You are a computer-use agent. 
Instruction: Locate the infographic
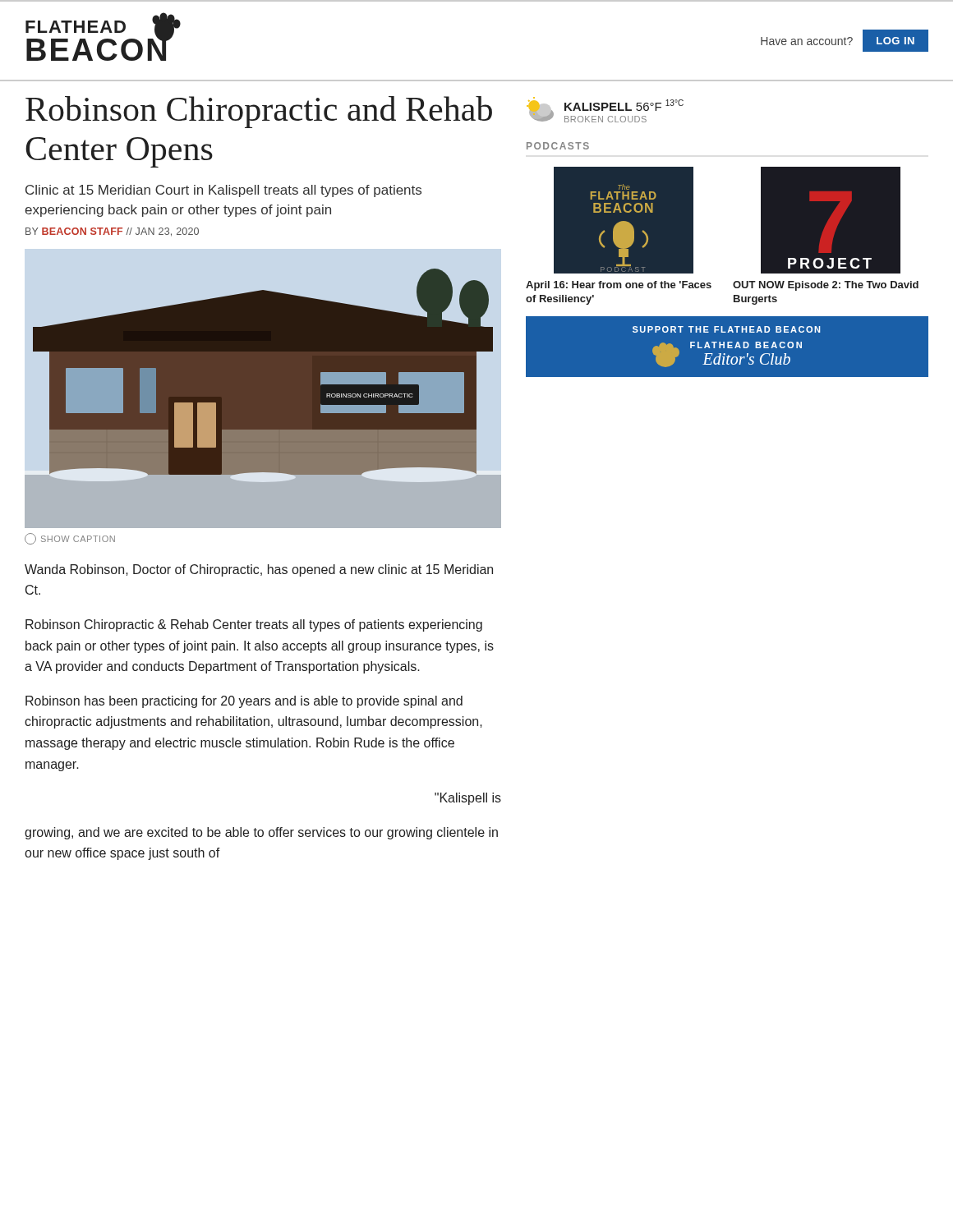click(x=727, y=111)
